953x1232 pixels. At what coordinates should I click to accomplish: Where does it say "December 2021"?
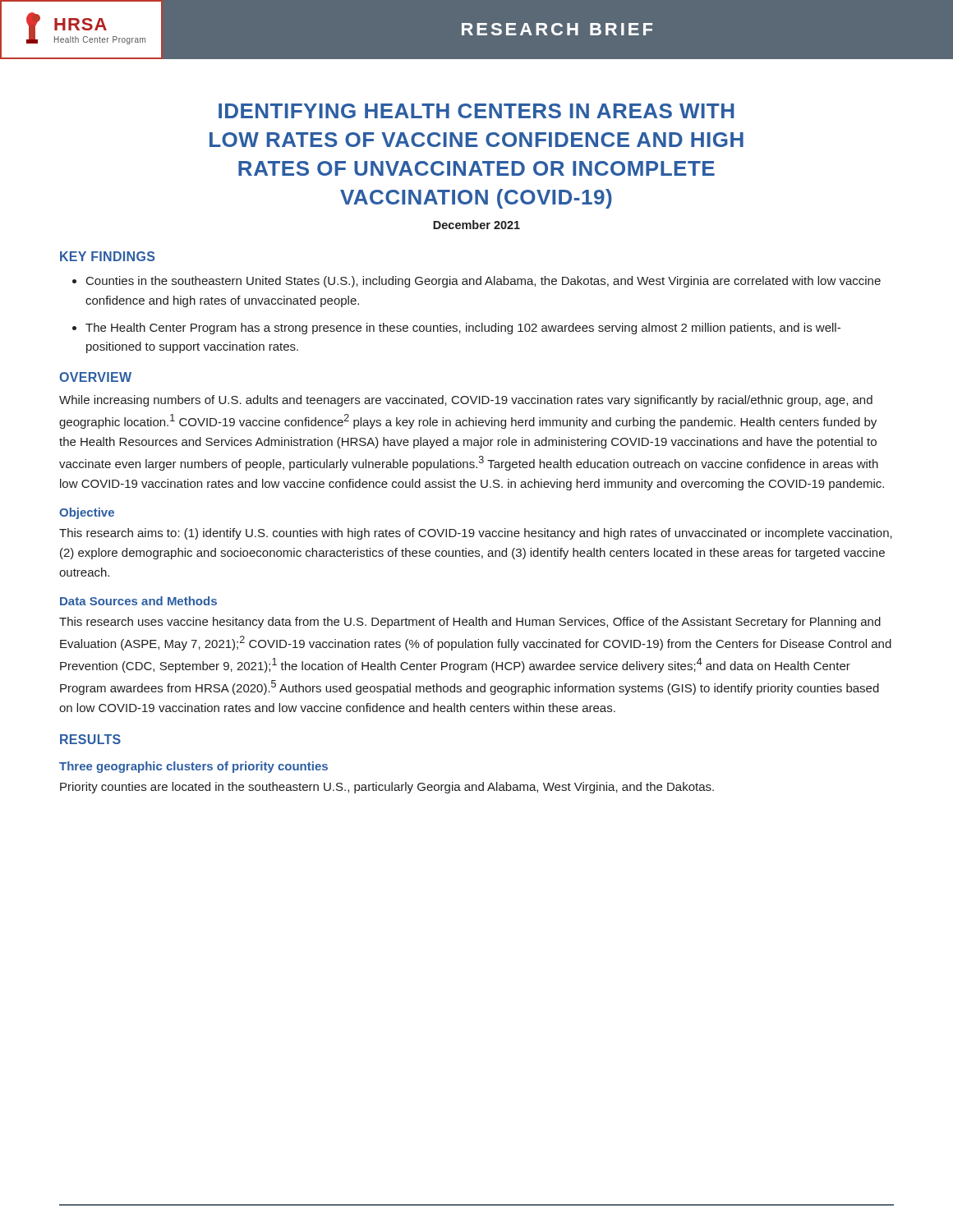(x=476, y=225)
